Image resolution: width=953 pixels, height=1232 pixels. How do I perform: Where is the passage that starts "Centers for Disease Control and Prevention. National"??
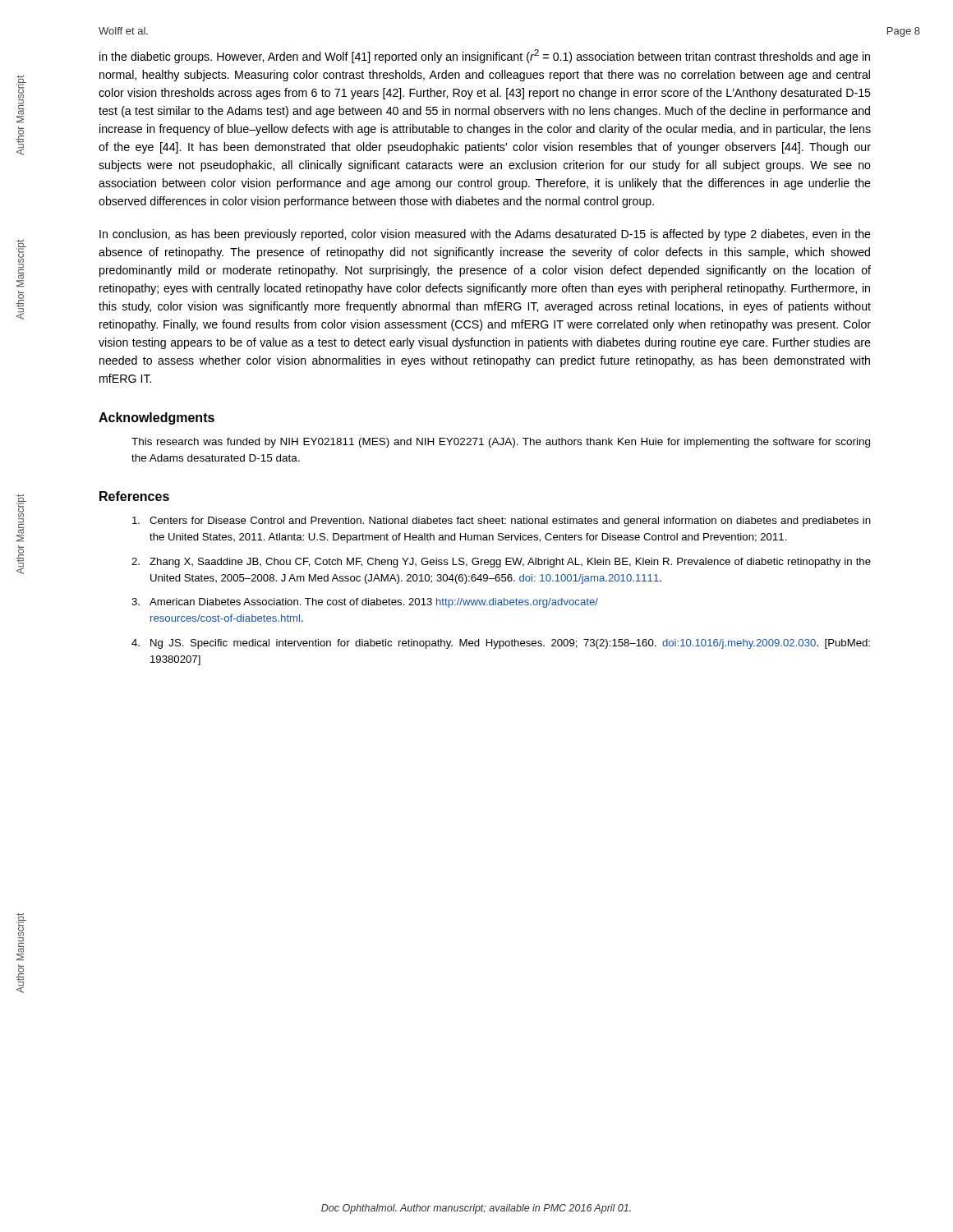pos(501,529)
